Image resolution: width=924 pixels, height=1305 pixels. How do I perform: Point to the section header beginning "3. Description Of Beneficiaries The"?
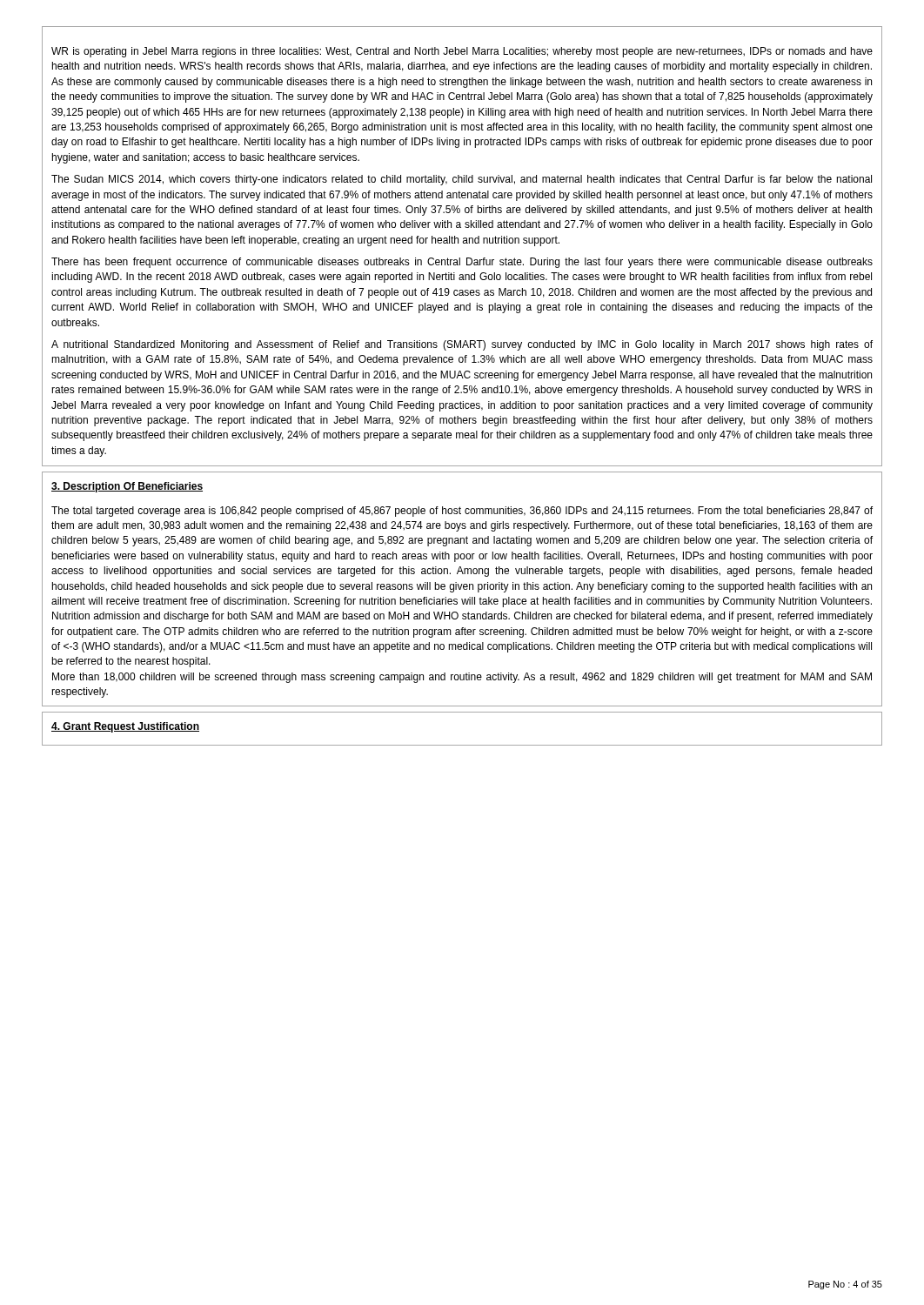coord(462,590)
